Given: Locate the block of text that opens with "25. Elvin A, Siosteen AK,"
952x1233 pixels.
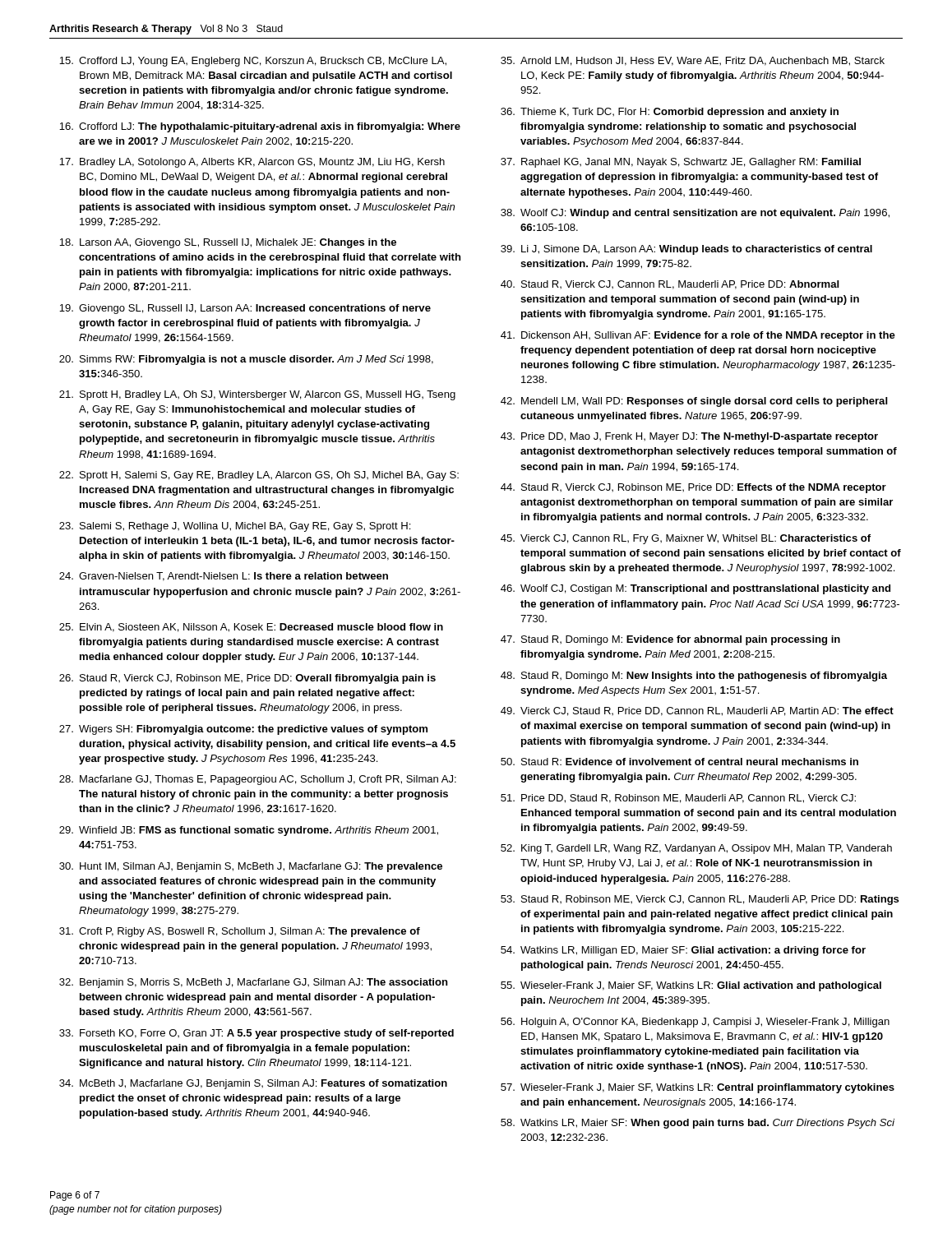Looking at the screenshot, I should (x=255, y=642).
